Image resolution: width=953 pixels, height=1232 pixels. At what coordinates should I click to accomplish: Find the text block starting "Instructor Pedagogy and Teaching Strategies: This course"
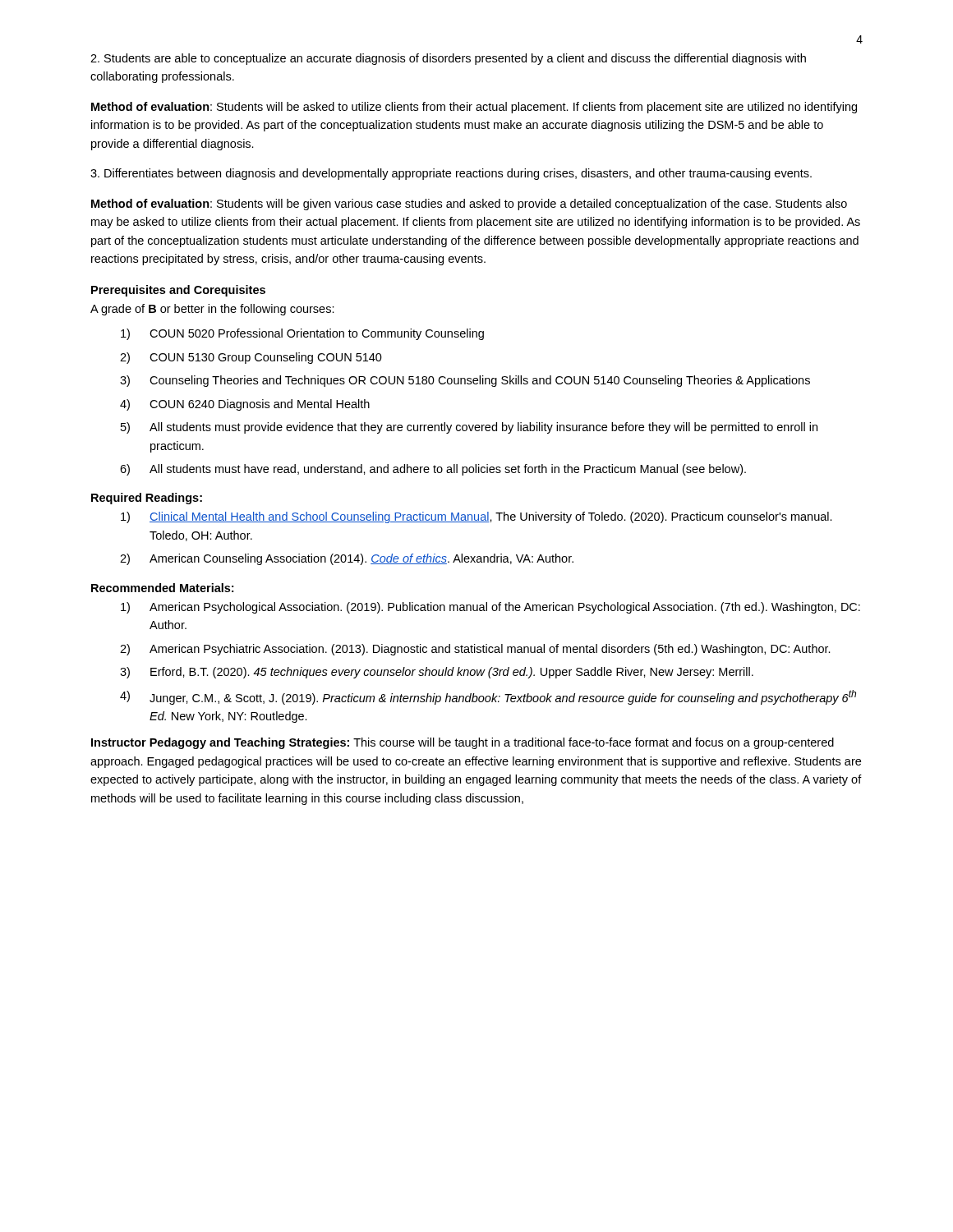(x=476, y=771)
